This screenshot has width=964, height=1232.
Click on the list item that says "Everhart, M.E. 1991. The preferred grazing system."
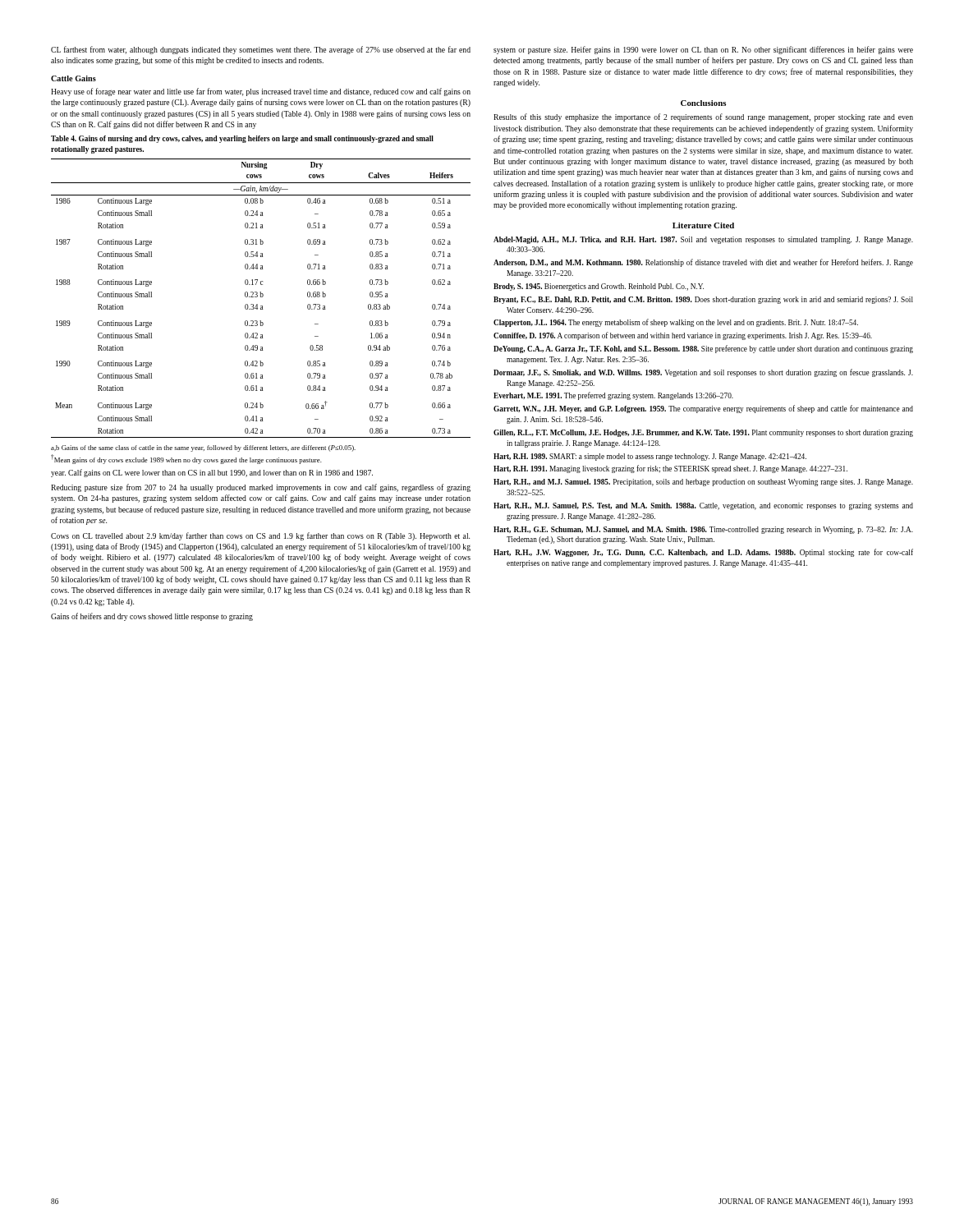pyautogui.click(x=613, y=396)
